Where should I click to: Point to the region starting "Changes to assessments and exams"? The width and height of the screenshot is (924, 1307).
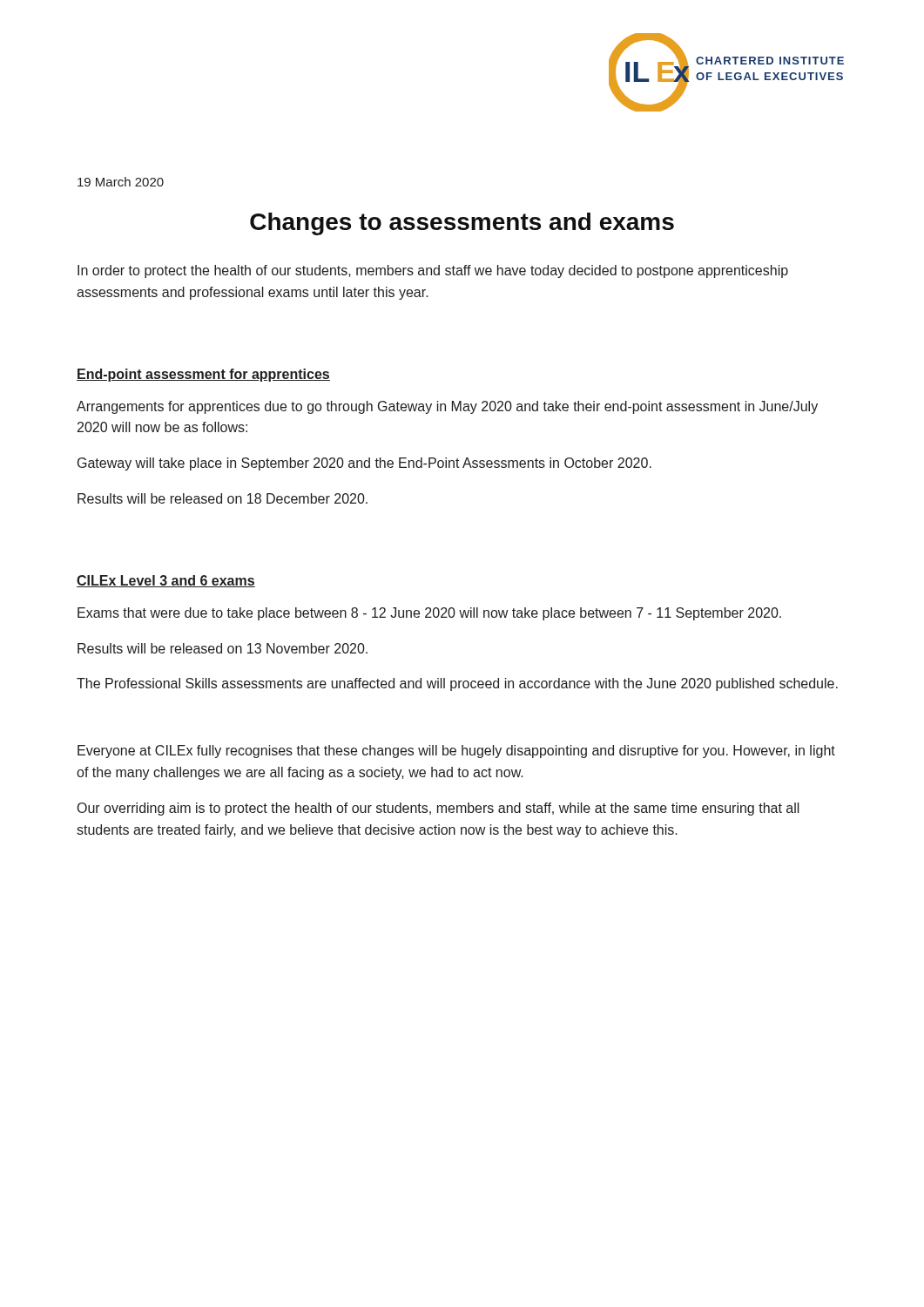(462, 222)
